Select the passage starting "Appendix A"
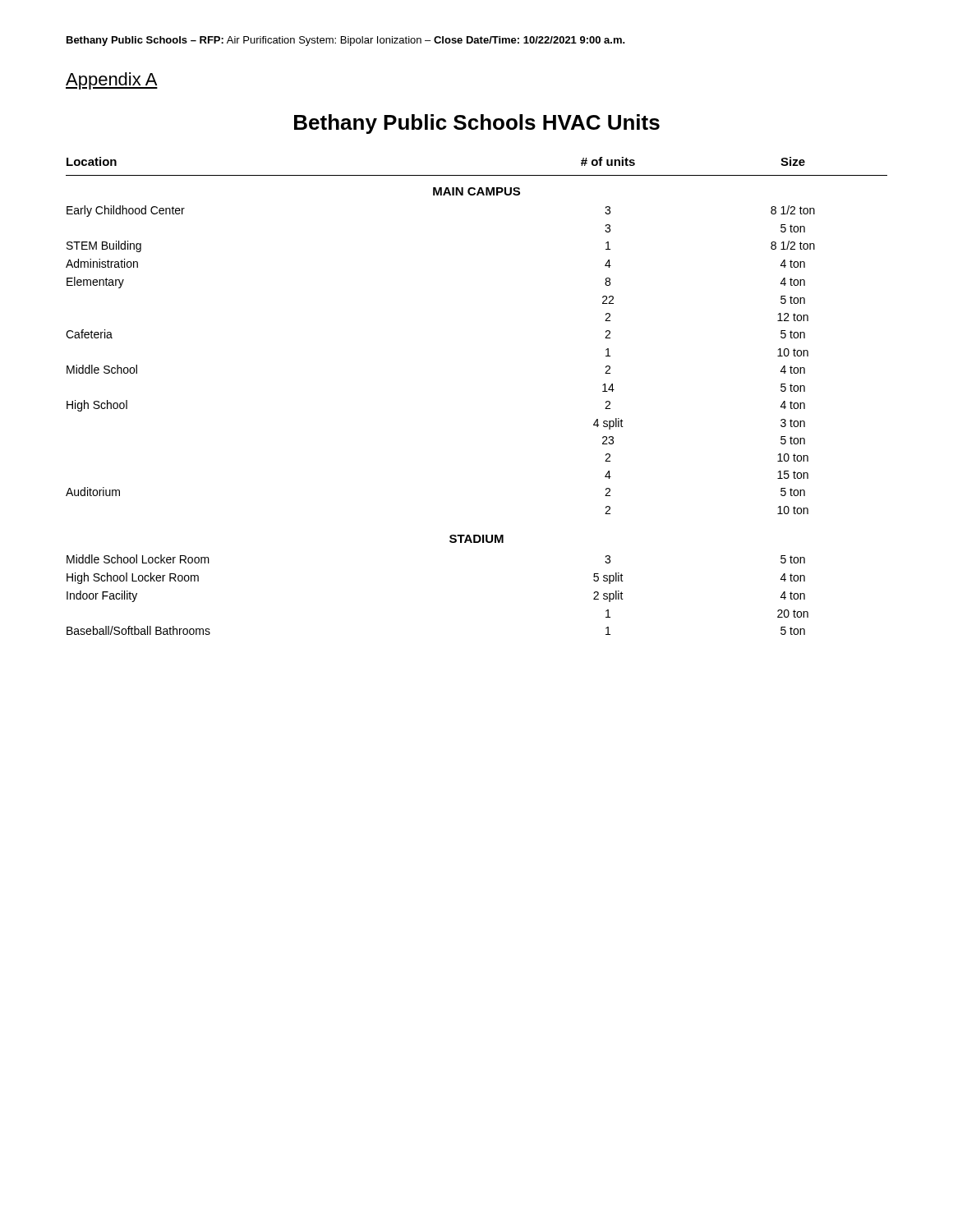953x1232 pixels. point(111,79)
